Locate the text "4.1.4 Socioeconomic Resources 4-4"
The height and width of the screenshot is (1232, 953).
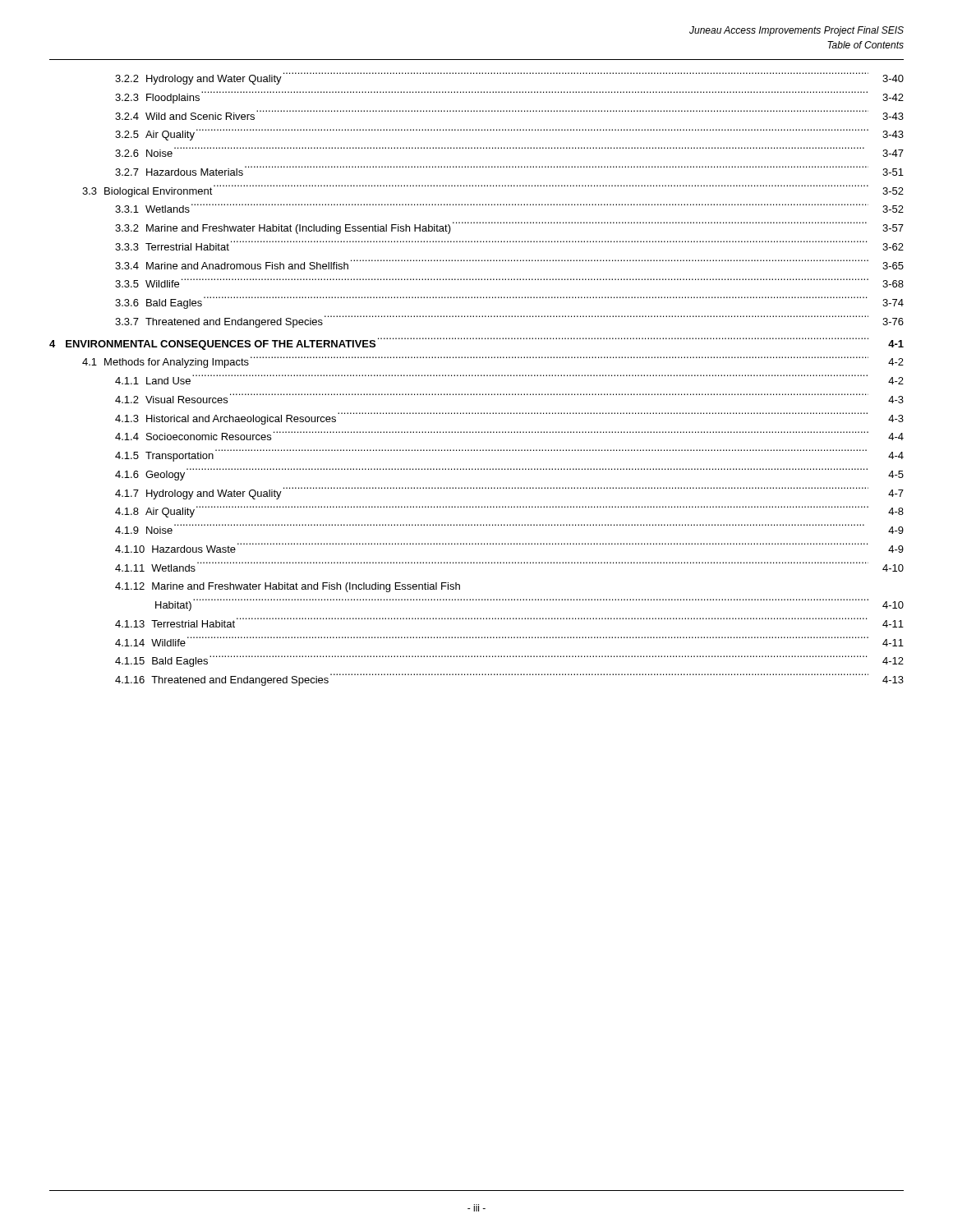tap(509, 437)
